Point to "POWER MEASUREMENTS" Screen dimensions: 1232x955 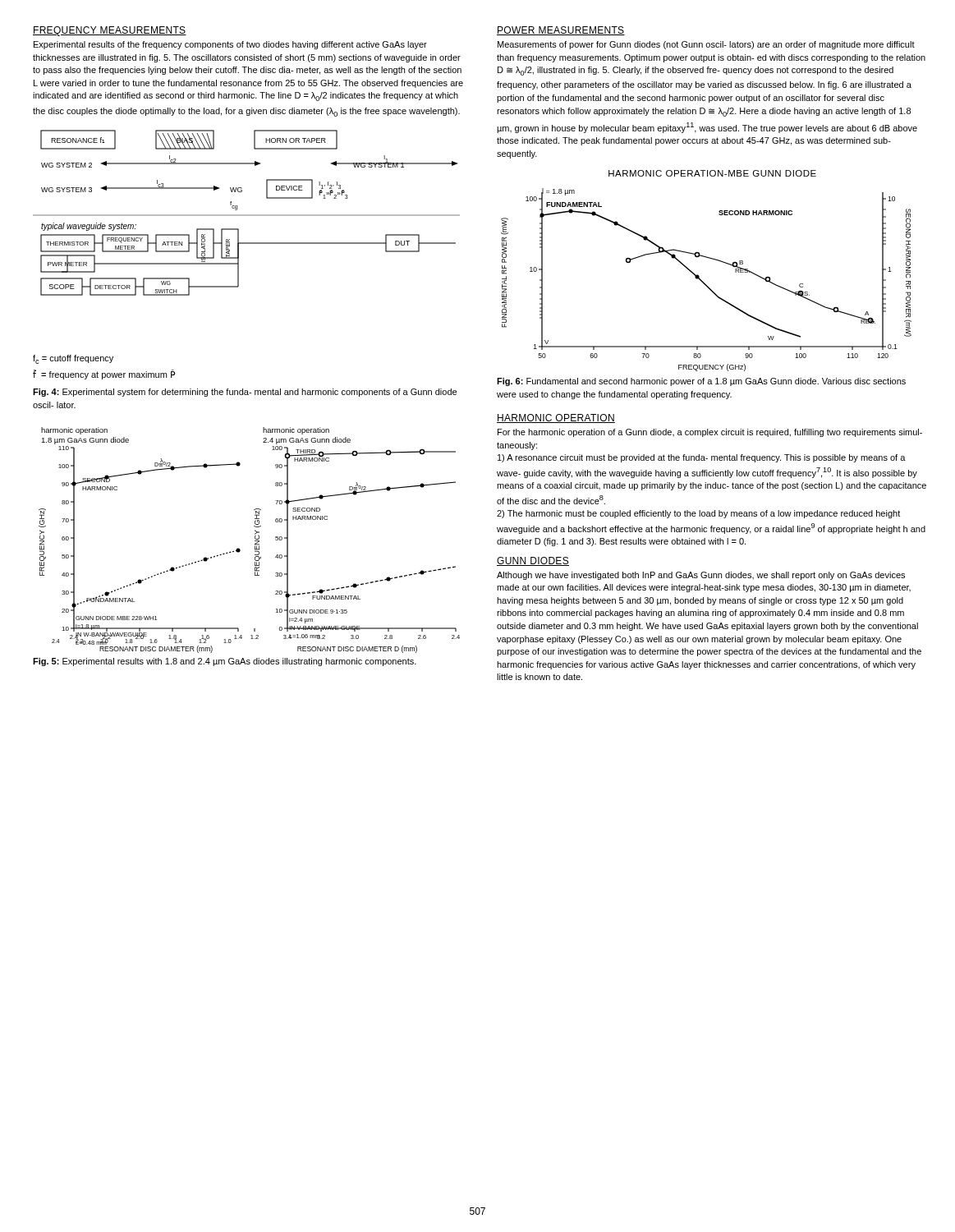[x=561, y=30]
